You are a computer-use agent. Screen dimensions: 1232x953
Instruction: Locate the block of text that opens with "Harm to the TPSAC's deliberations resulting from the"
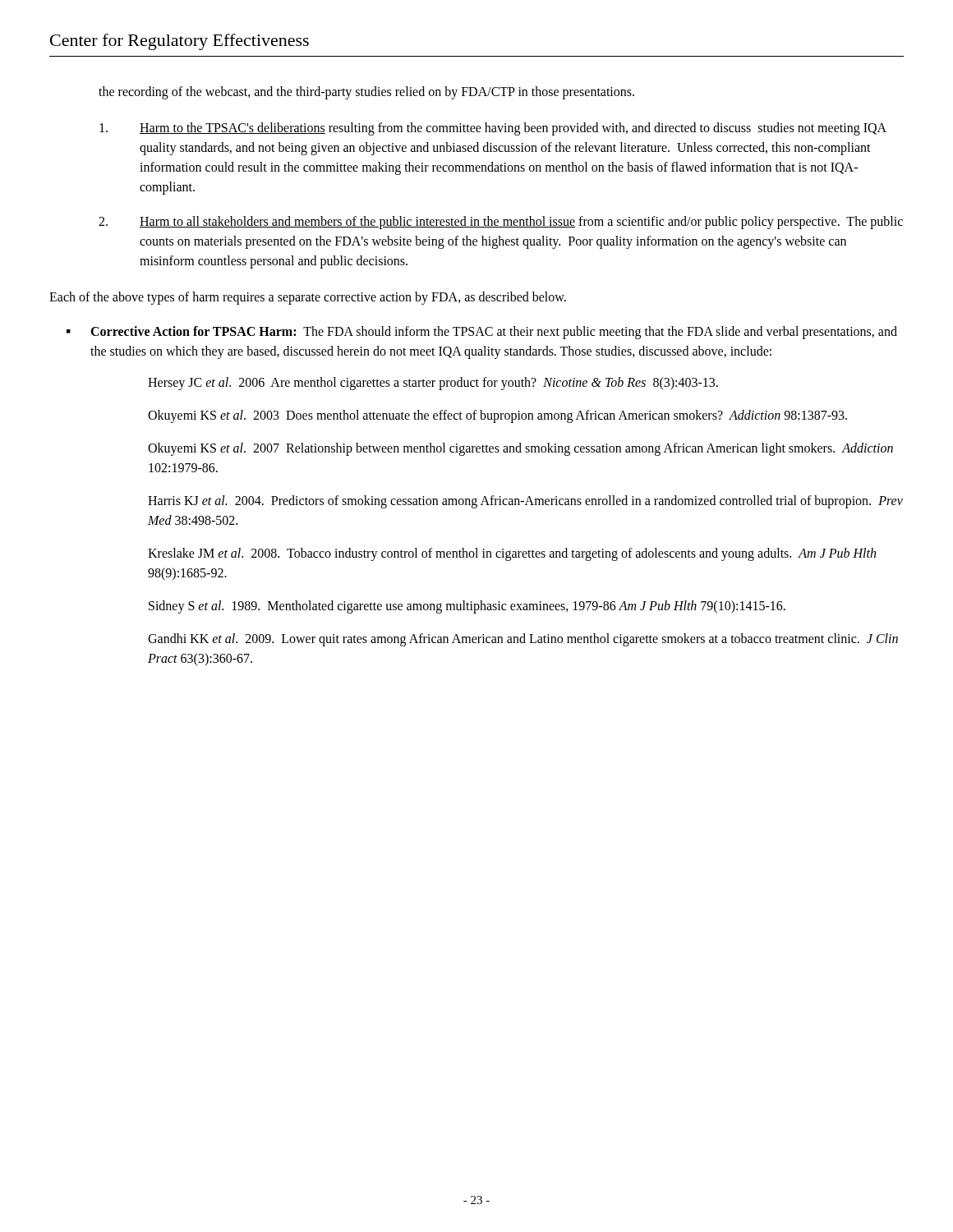pos(501,158)
